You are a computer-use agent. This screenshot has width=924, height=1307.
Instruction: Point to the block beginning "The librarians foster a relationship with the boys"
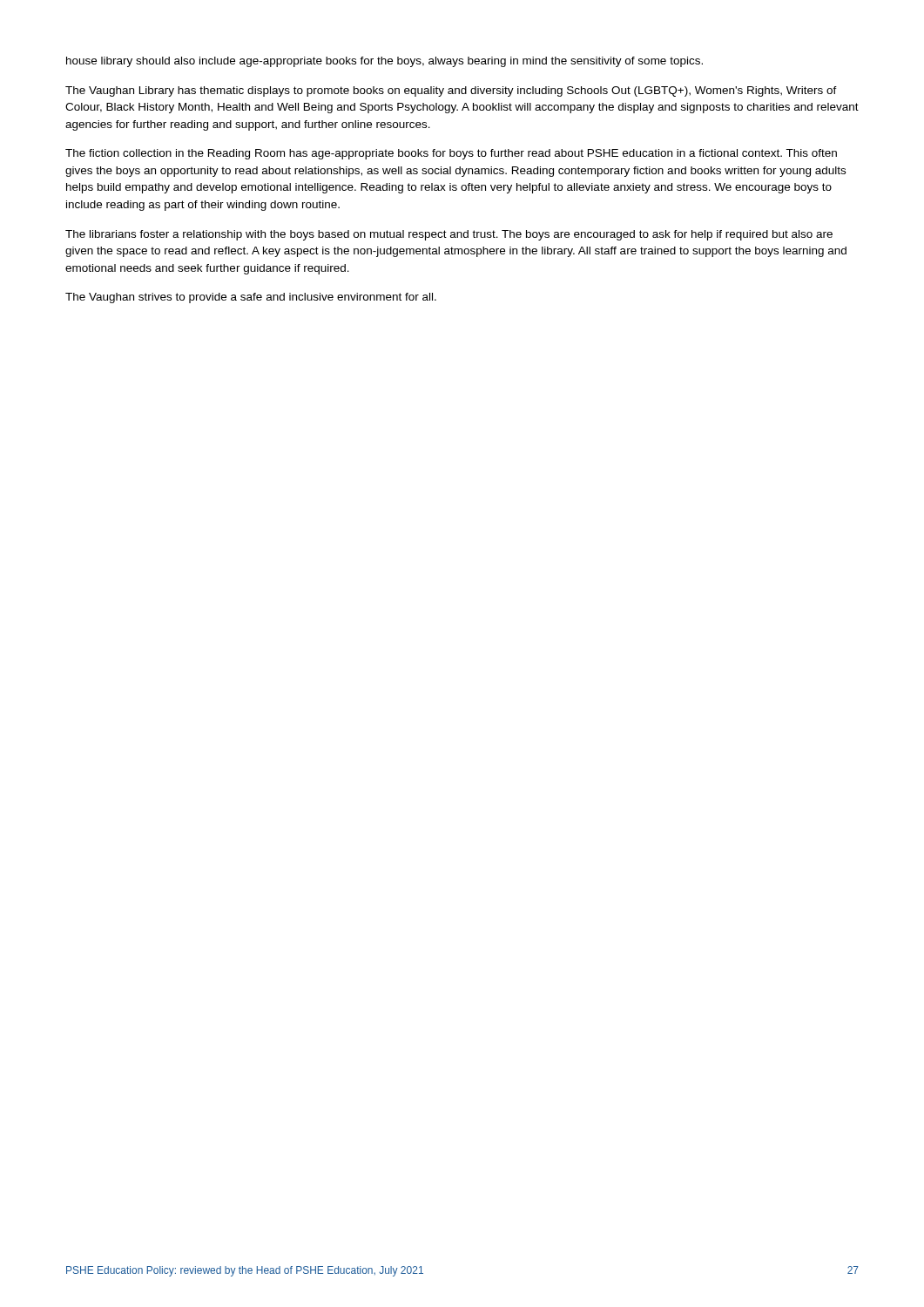pyautogui.click(x=456, y=251)
